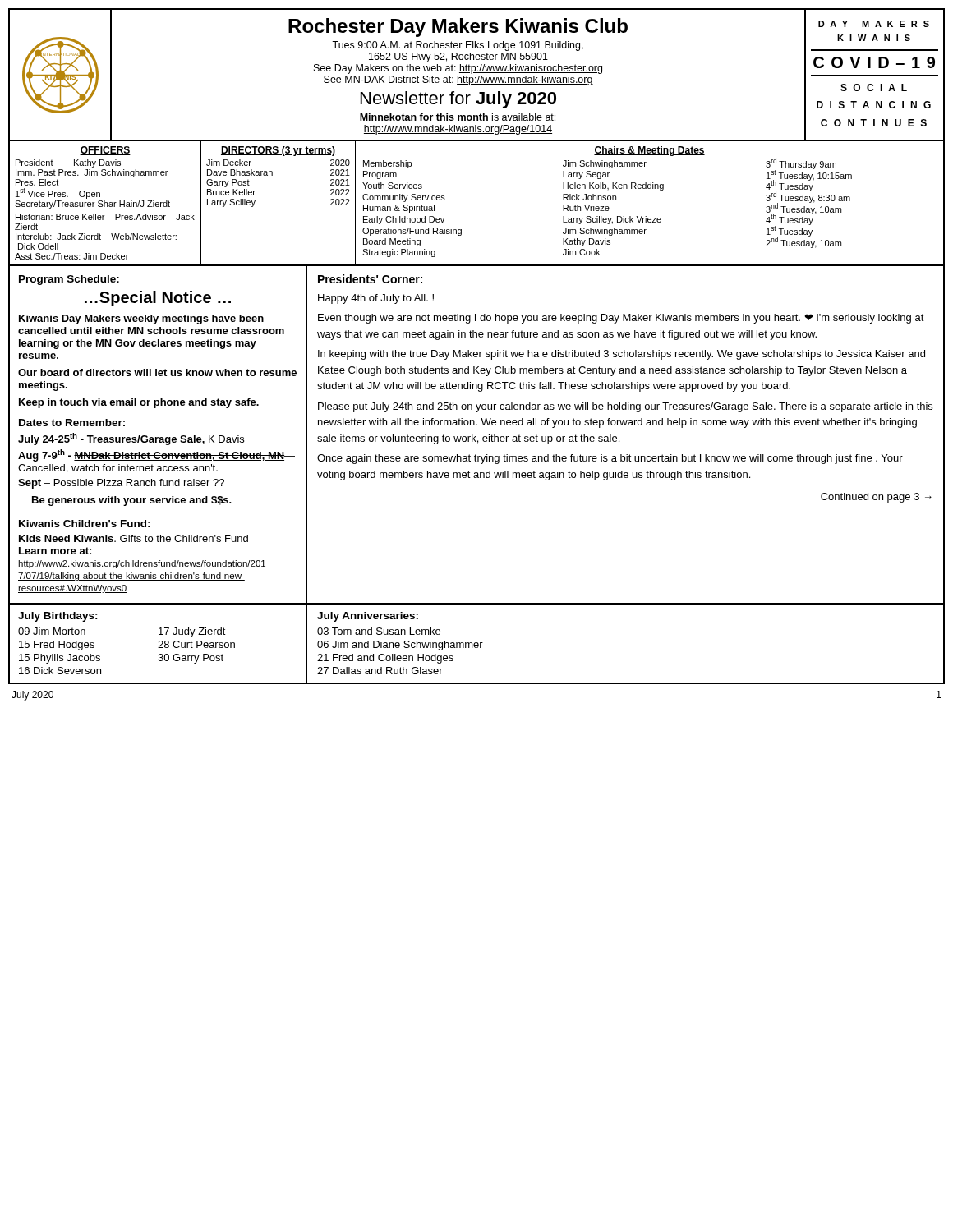
Task: Click where it says "July 24-25th - Treasures/Garage Sale, K Davis"
Action: point(131,438)
